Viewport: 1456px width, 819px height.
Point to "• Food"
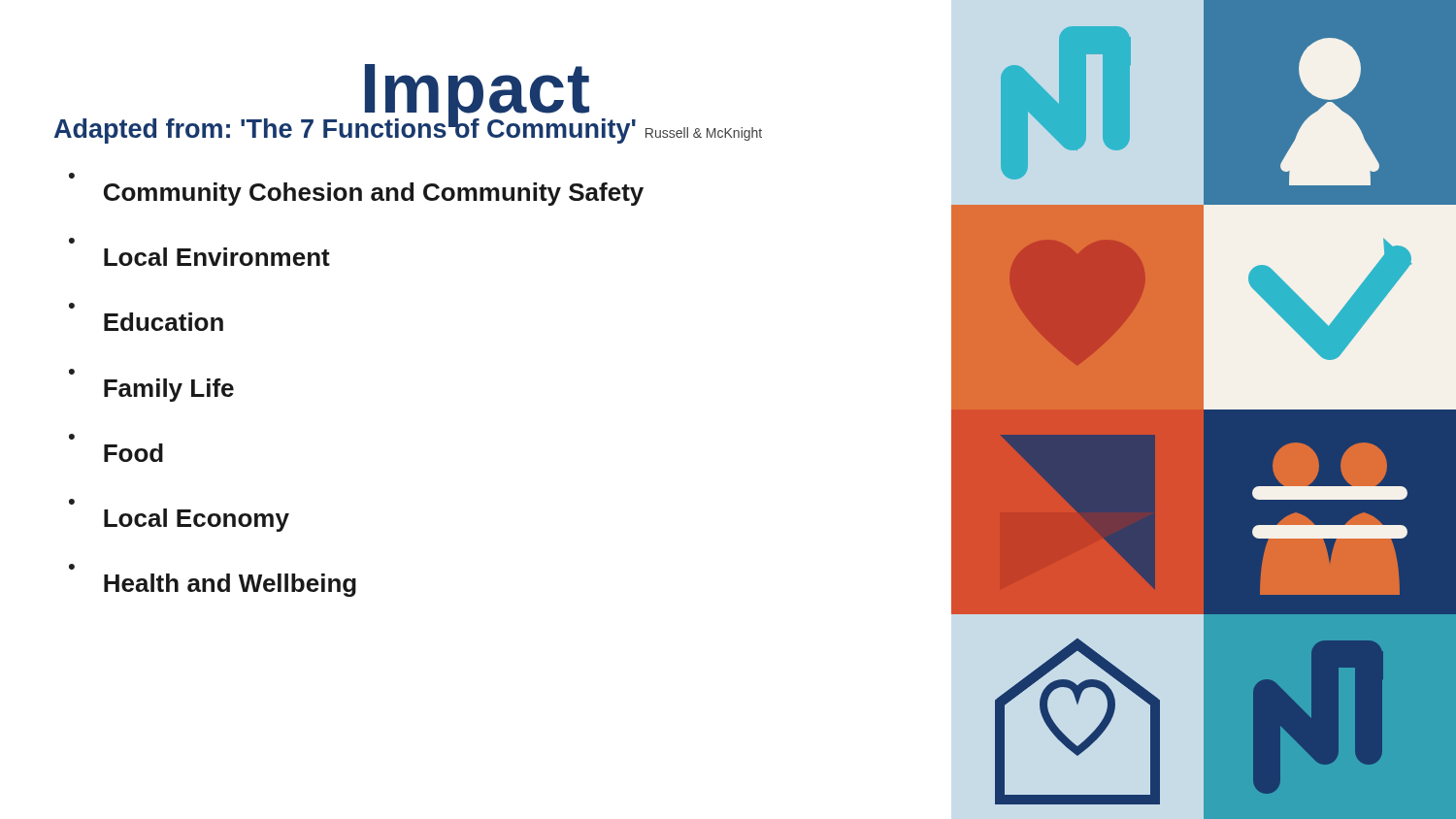pos(116,453)
